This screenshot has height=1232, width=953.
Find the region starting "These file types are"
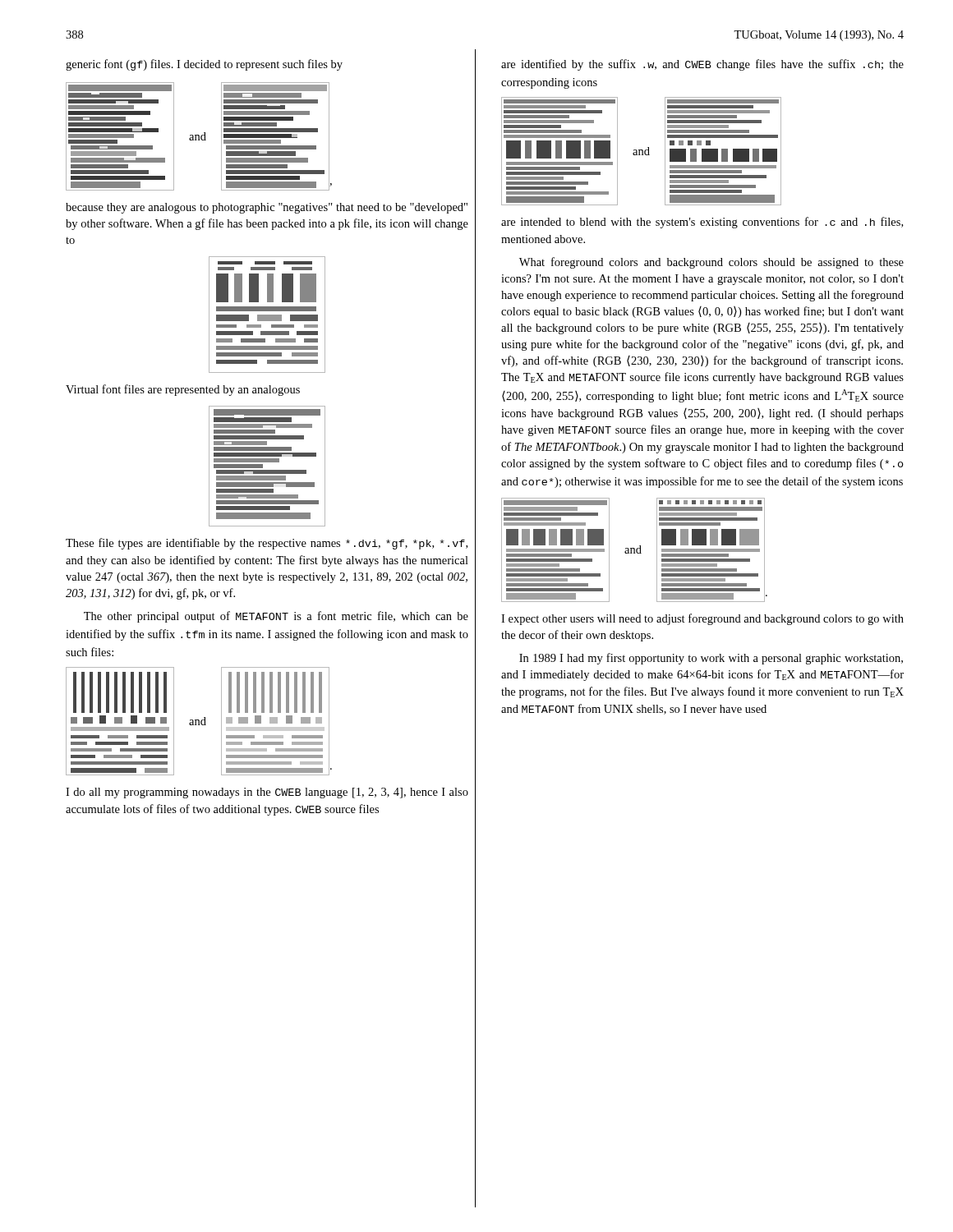[x=267, y=568]
